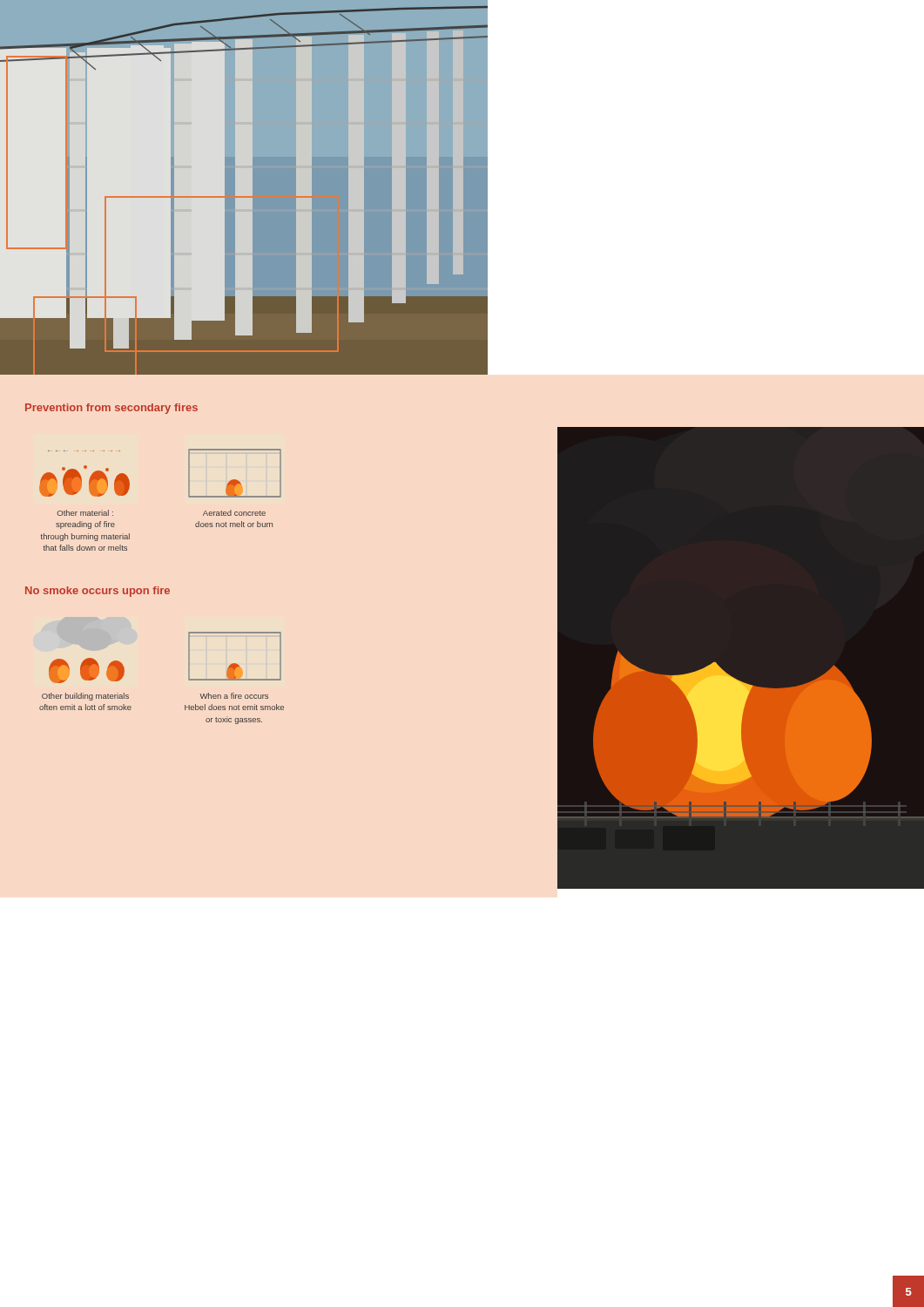Find the caption that reads "When a fire occursHebel does not emit smokeor"

click(x=234, y=707)
